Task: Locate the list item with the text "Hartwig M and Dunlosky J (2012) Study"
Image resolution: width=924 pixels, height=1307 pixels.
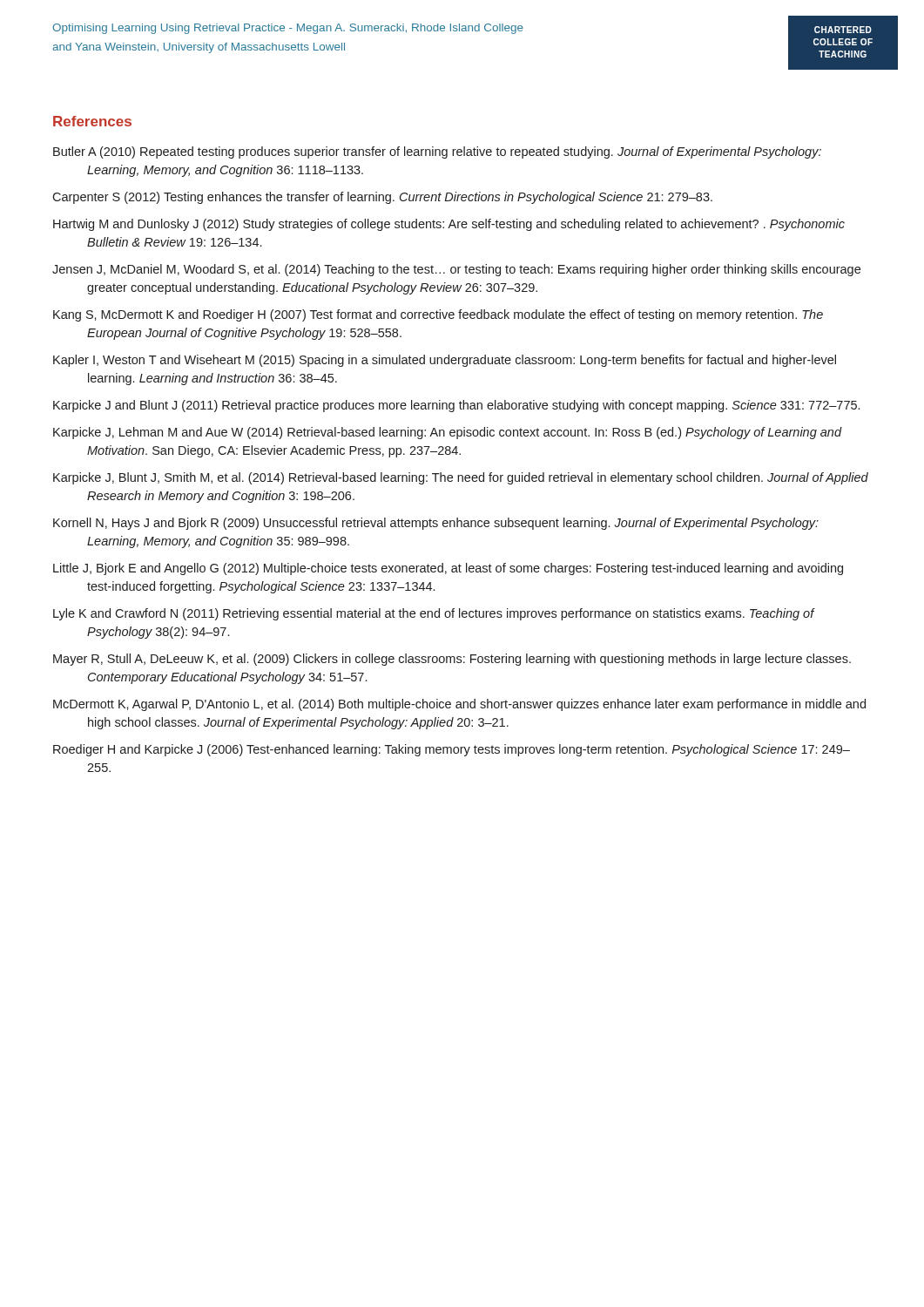Action: [x=449, y=233]
